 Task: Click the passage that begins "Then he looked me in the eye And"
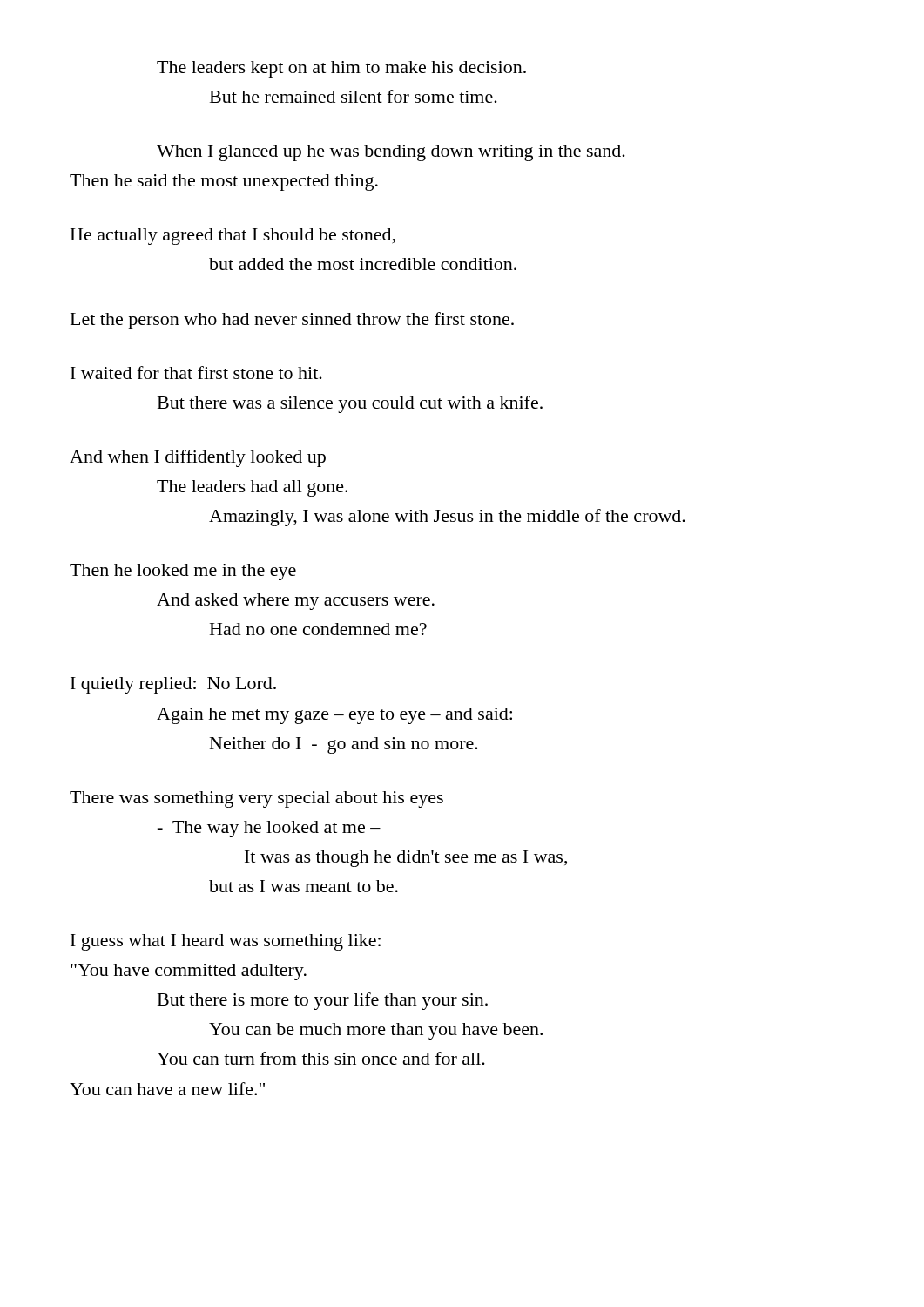coord(183,572)
